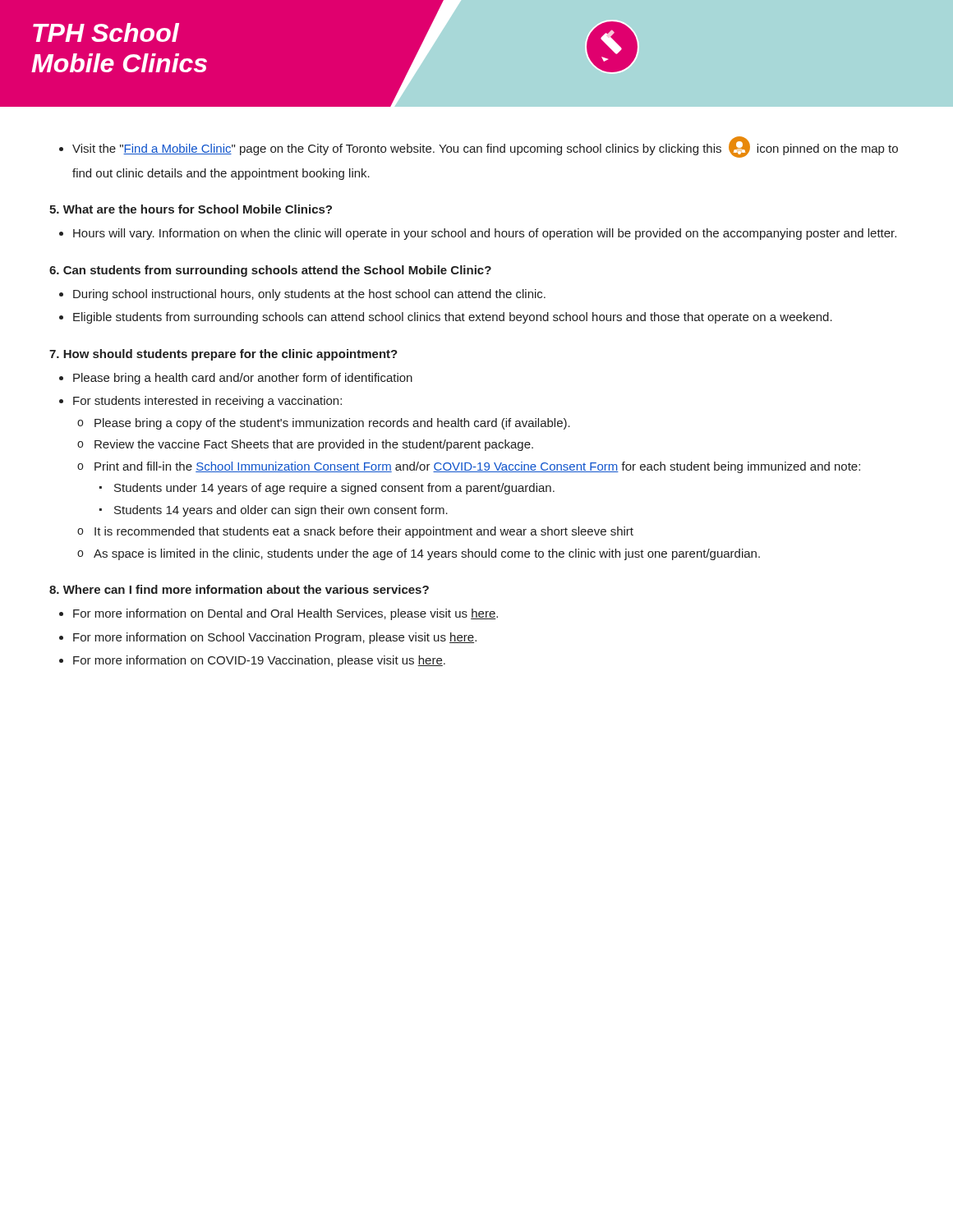The width and height of the screenshot is (953, 1232).
Task: Find the text block starting "For more information on COVID-19 Vaccination, please"
Action: 252,661
